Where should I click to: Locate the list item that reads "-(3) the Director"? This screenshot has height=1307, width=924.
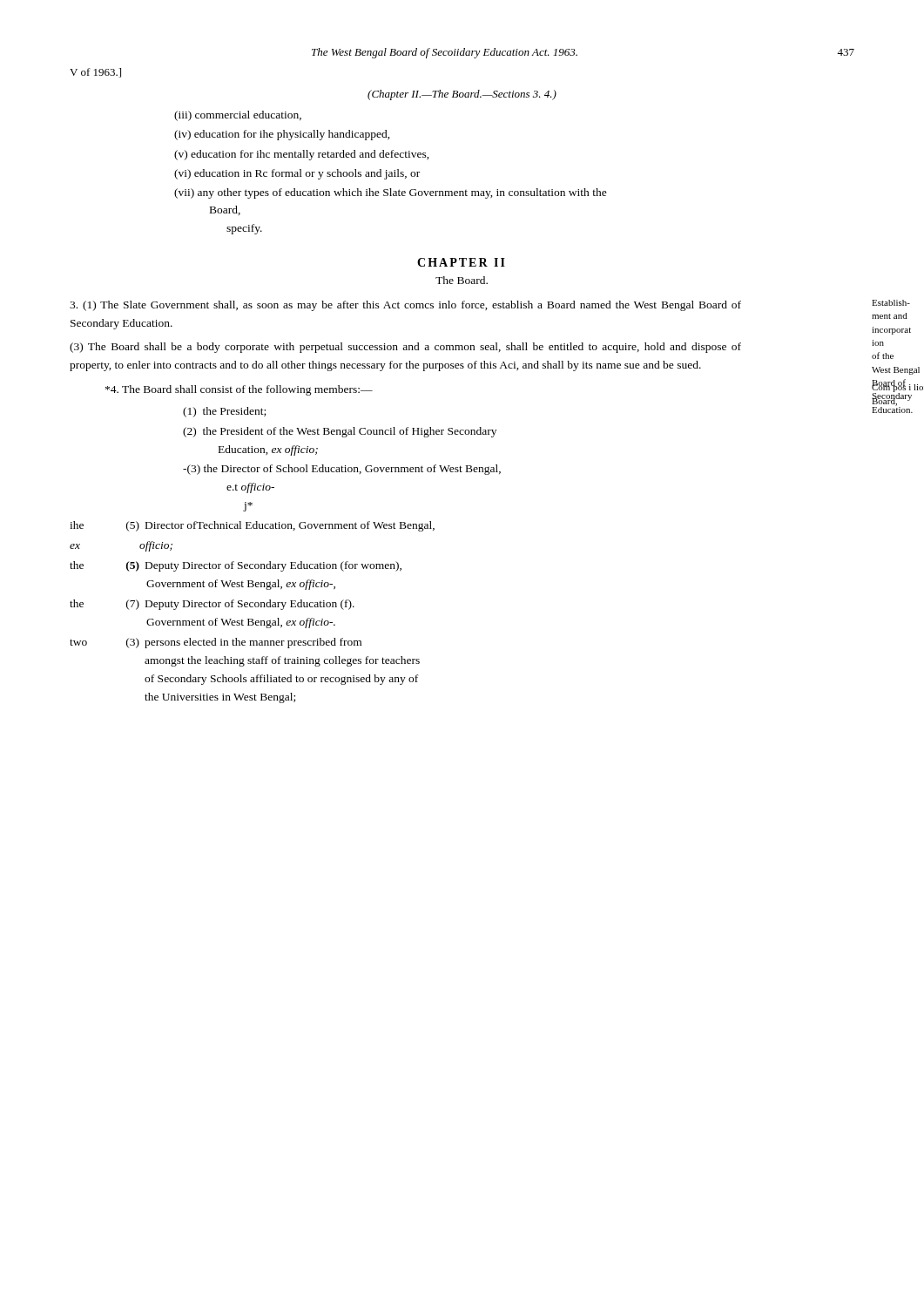(342, 470)
